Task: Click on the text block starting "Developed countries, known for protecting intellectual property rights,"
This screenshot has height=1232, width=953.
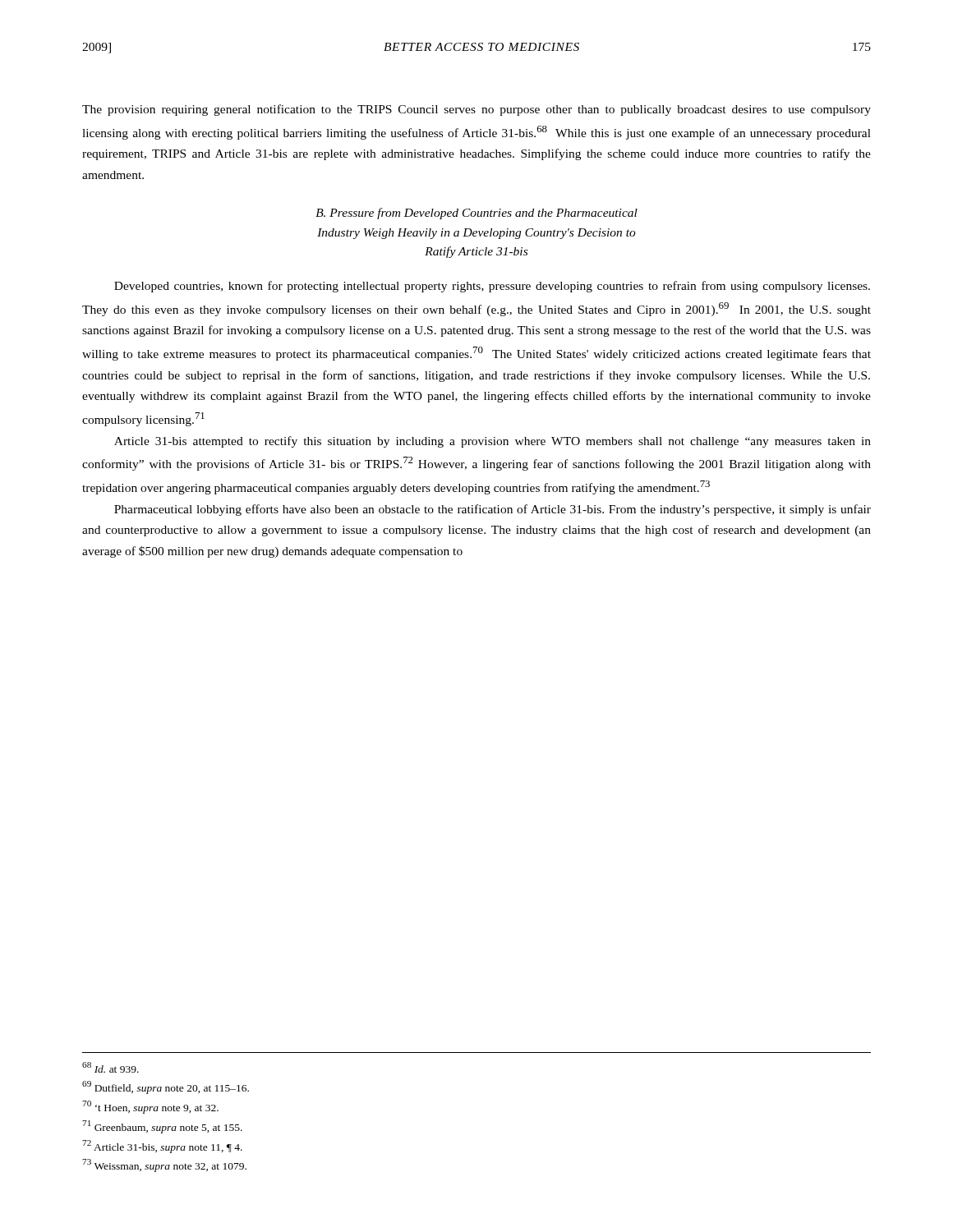Action: pos(476,353)
